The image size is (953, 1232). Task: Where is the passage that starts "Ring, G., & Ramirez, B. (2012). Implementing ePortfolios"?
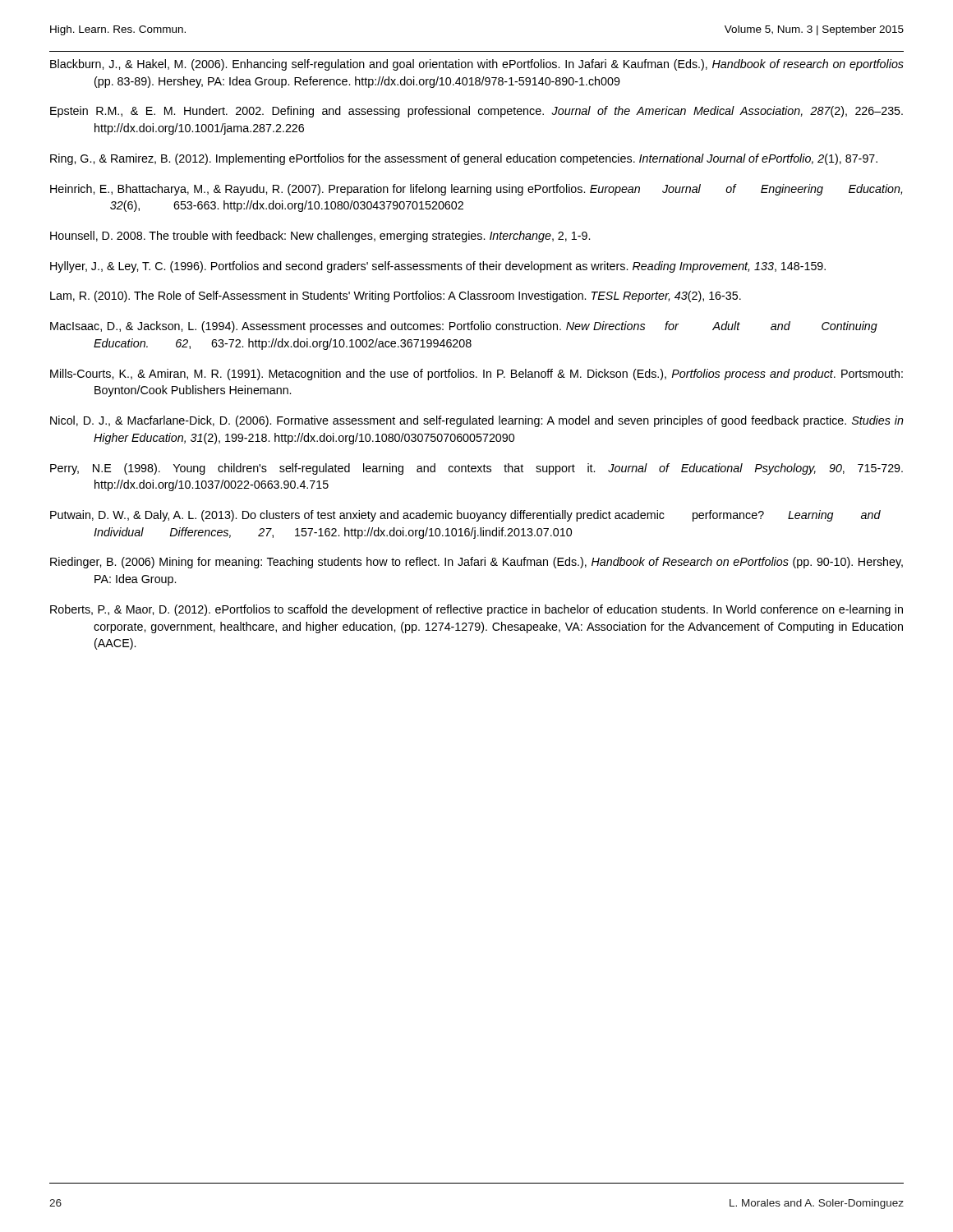tap(464, 158)
